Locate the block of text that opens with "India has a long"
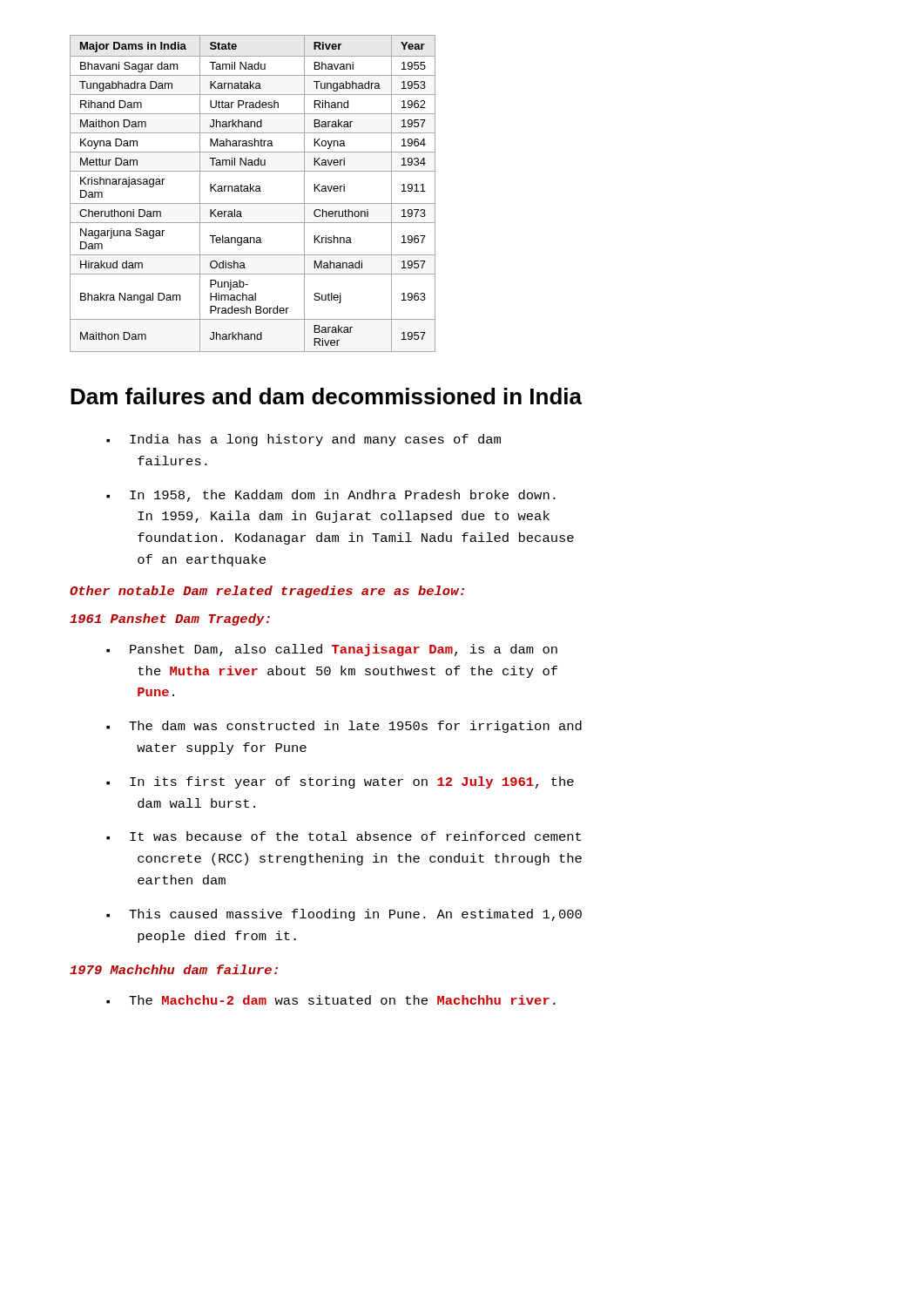This screenshot has width=924, height=1307. tap(315, 451)
